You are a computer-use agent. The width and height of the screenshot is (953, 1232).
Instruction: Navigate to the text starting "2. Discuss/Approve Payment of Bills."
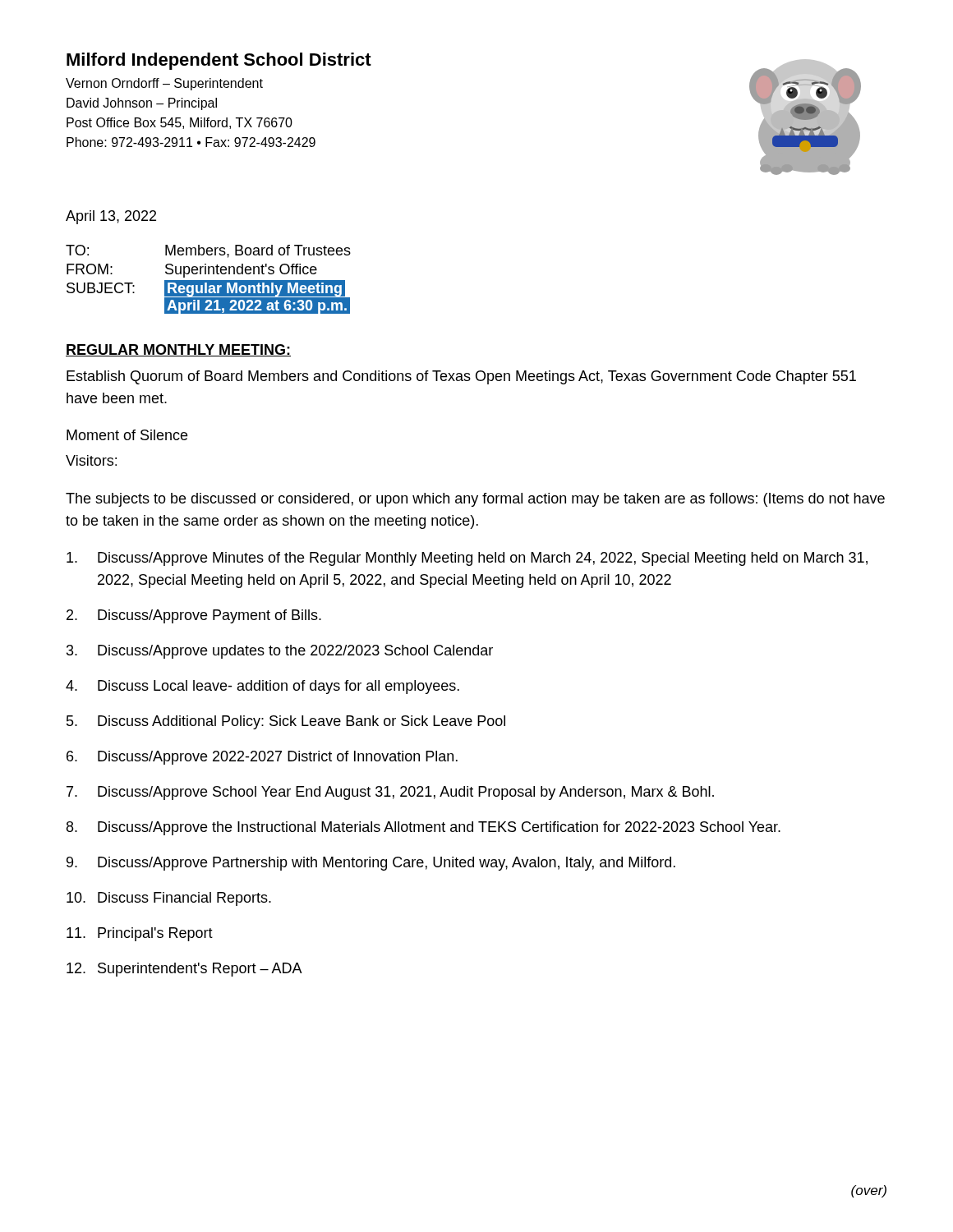tap(194, 616)
